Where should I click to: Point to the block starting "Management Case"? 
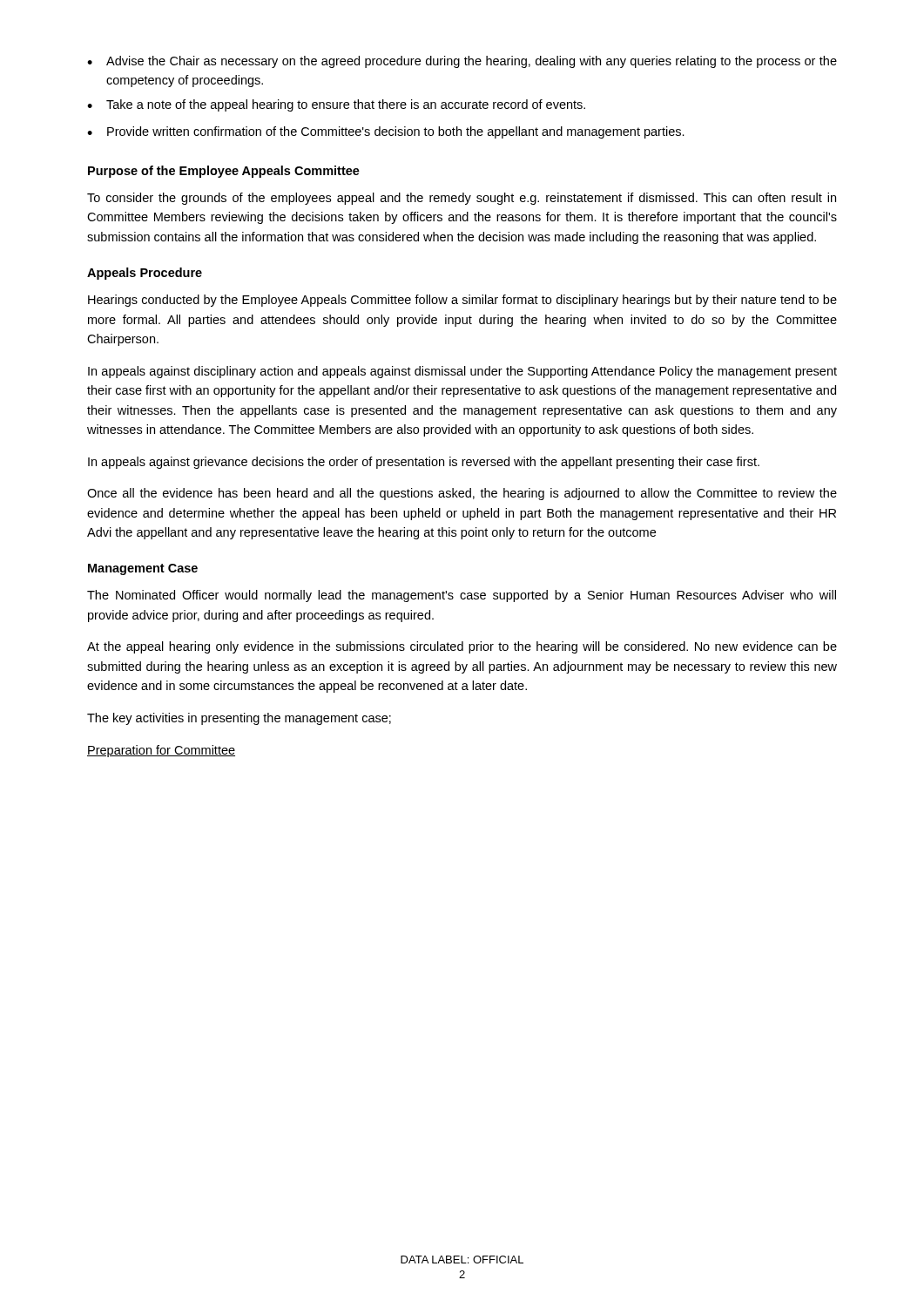[x=143, y=568]
